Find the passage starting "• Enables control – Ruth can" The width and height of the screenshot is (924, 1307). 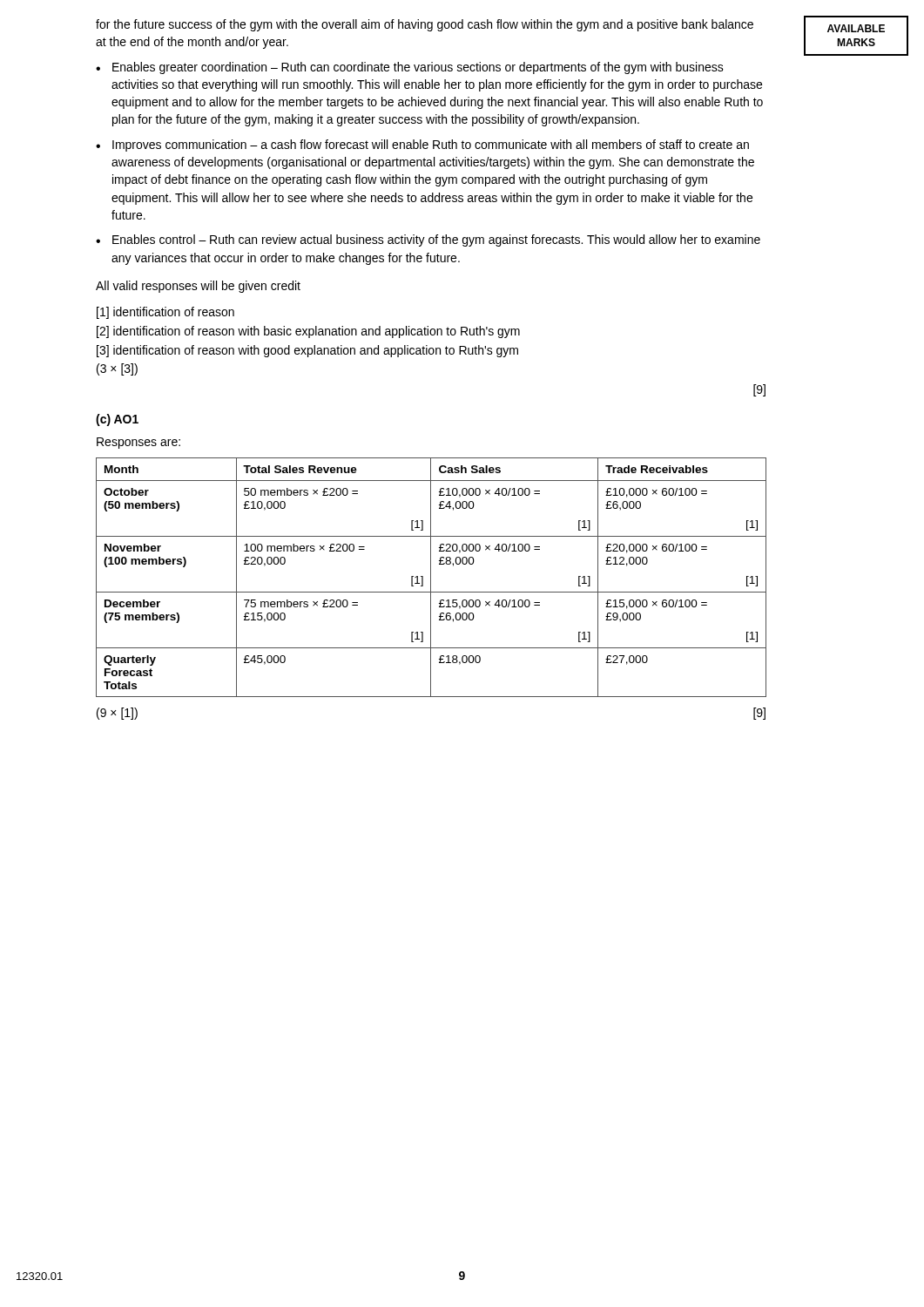[x=431, y=249]
